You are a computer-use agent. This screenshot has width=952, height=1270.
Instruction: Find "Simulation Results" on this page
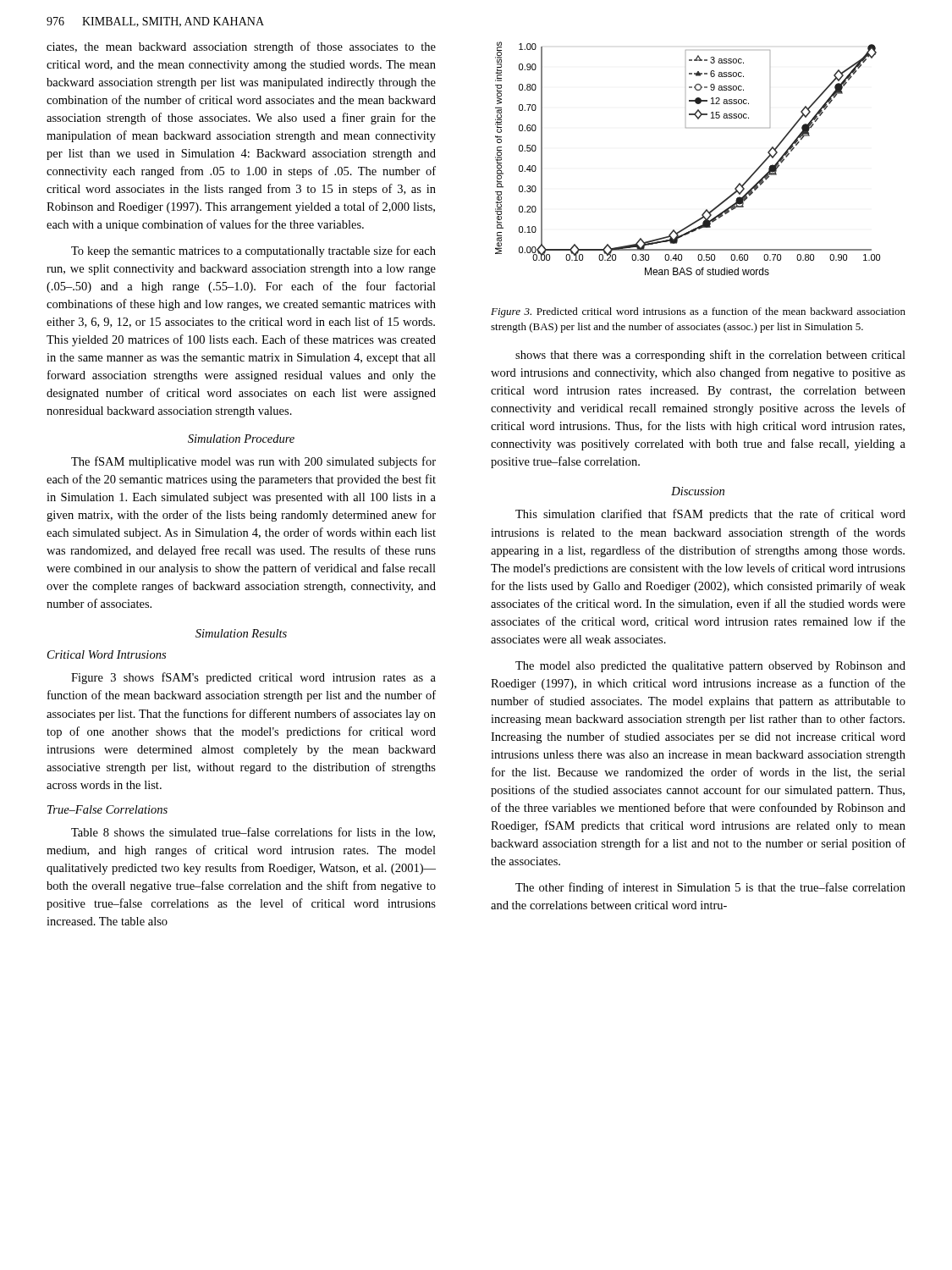click(x=241, y=634)
